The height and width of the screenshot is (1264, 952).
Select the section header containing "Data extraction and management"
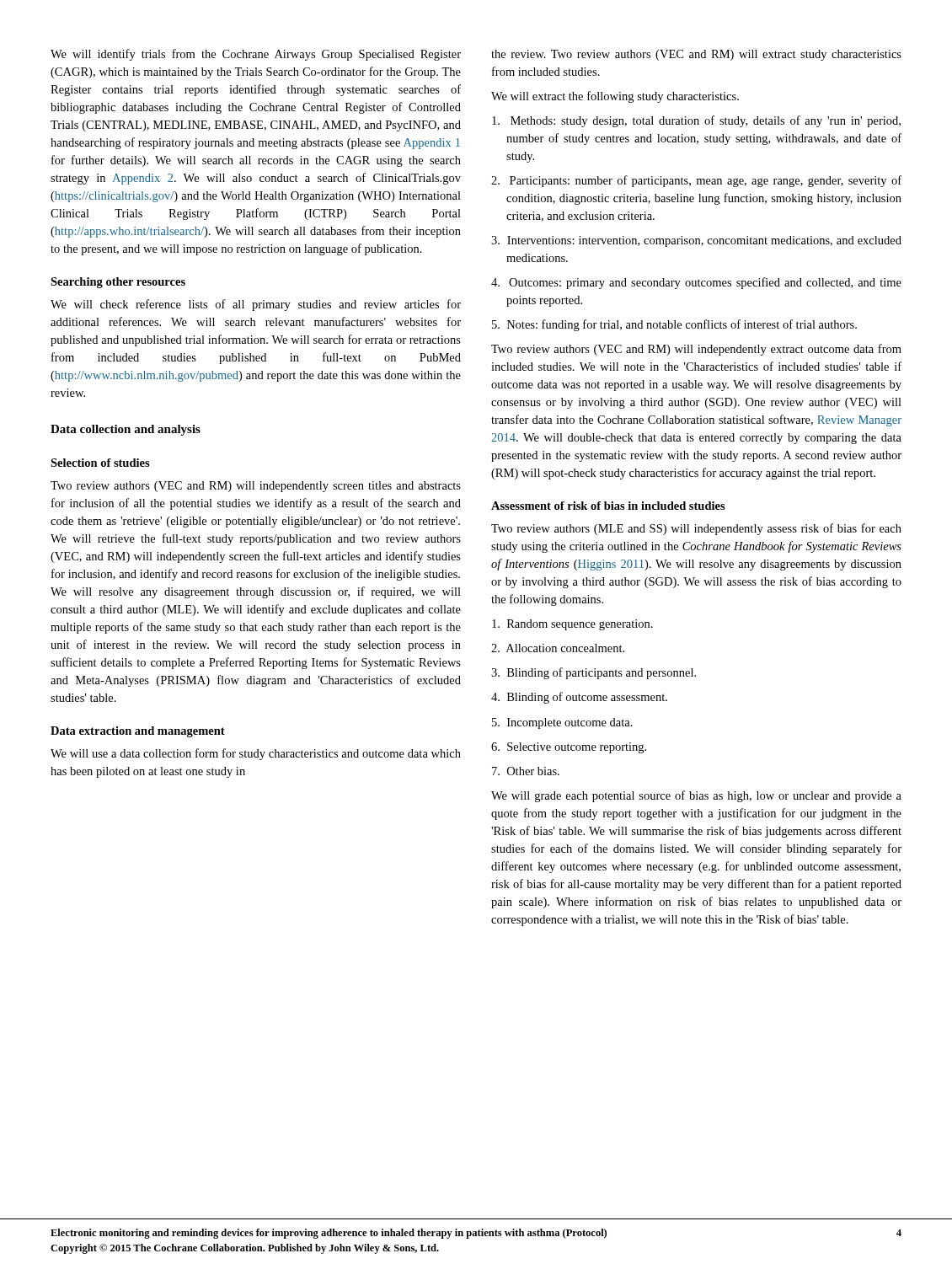138,731
